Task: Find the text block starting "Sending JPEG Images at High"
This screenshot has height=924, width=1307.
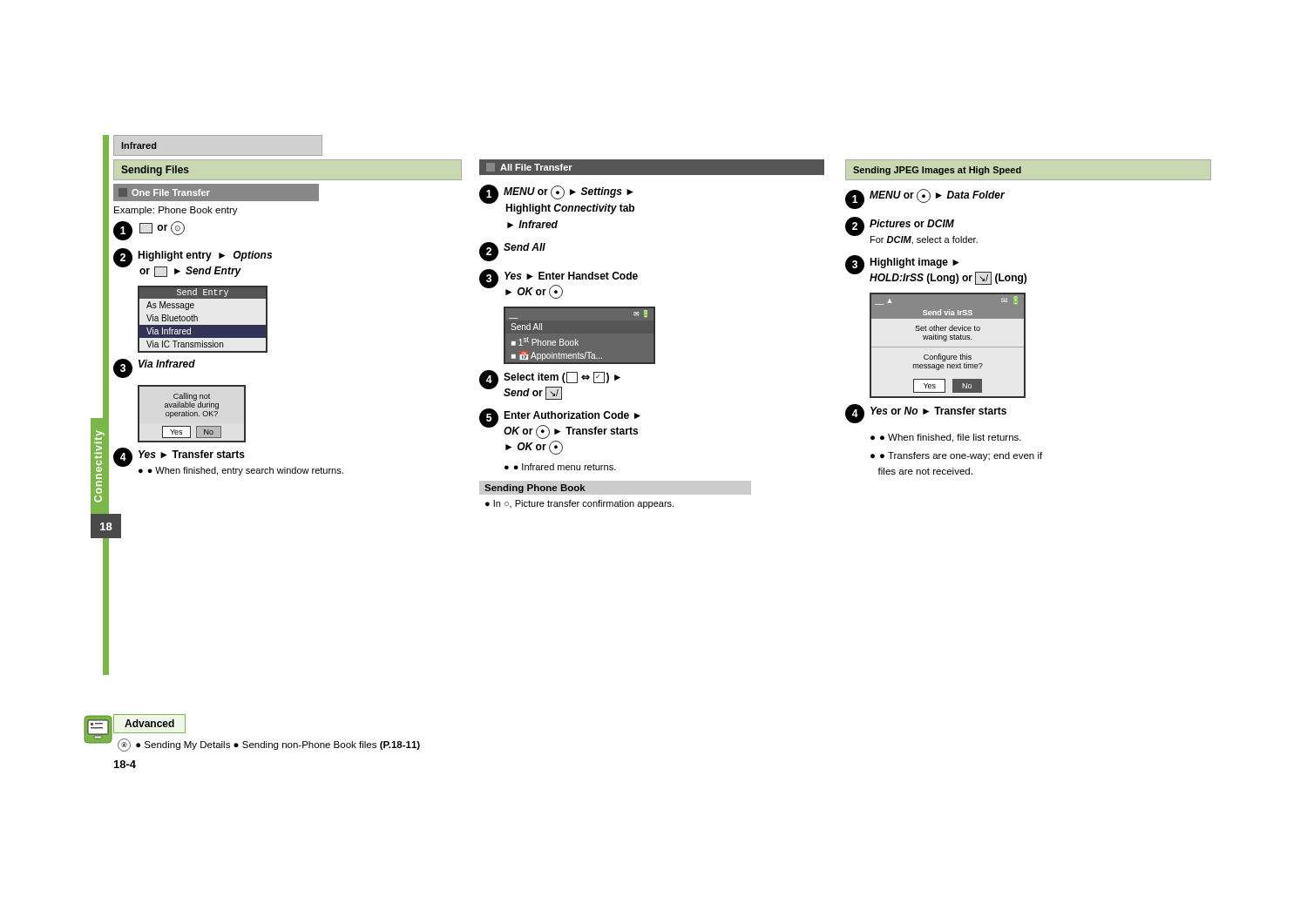Action: coord(937,170)
